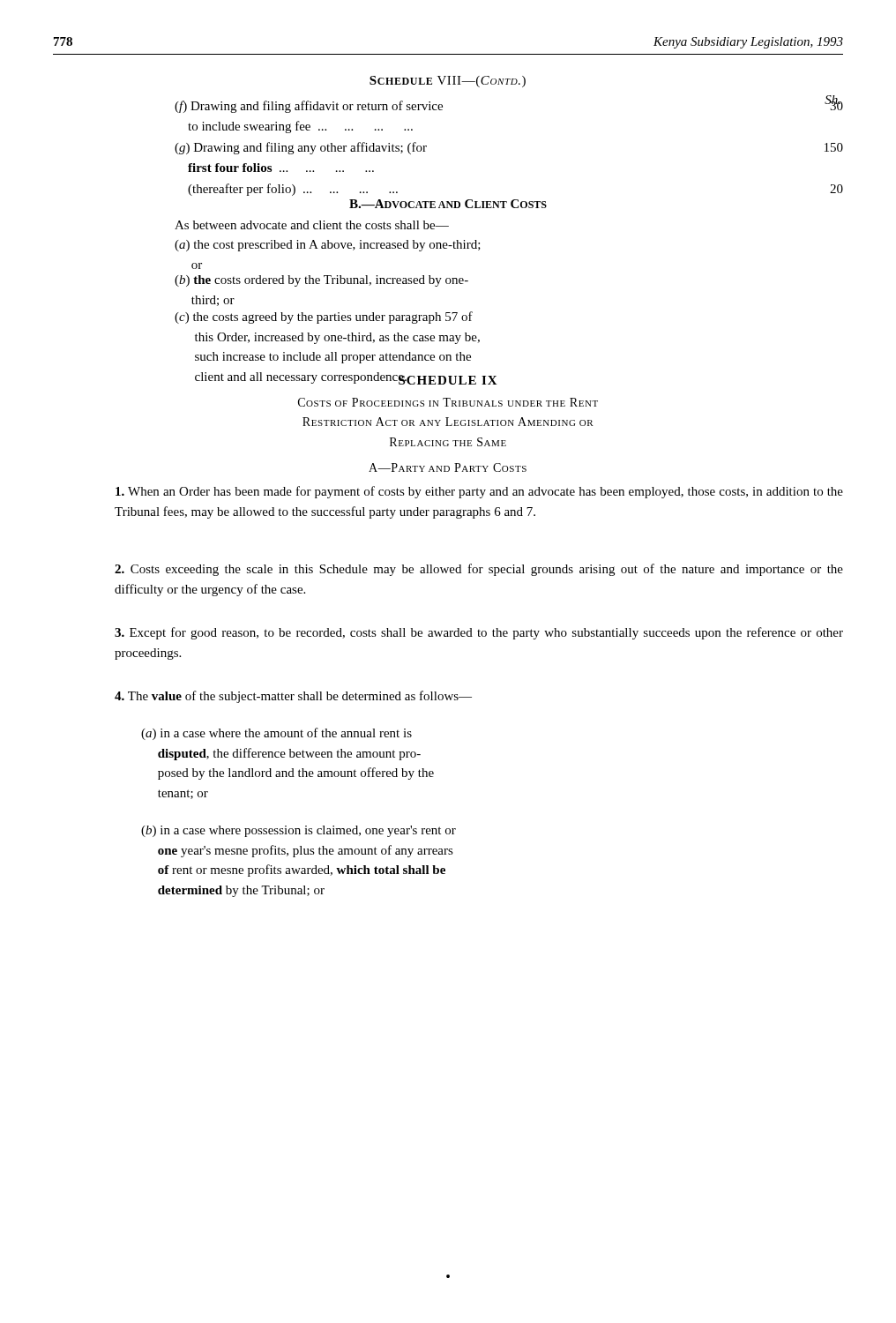Select the section header containing "COSTS OF PROCEEDINGS IN TRIBUNALS UNDER THE RENT"
This screenshot has width=896, height=1323.
point(448,422)
